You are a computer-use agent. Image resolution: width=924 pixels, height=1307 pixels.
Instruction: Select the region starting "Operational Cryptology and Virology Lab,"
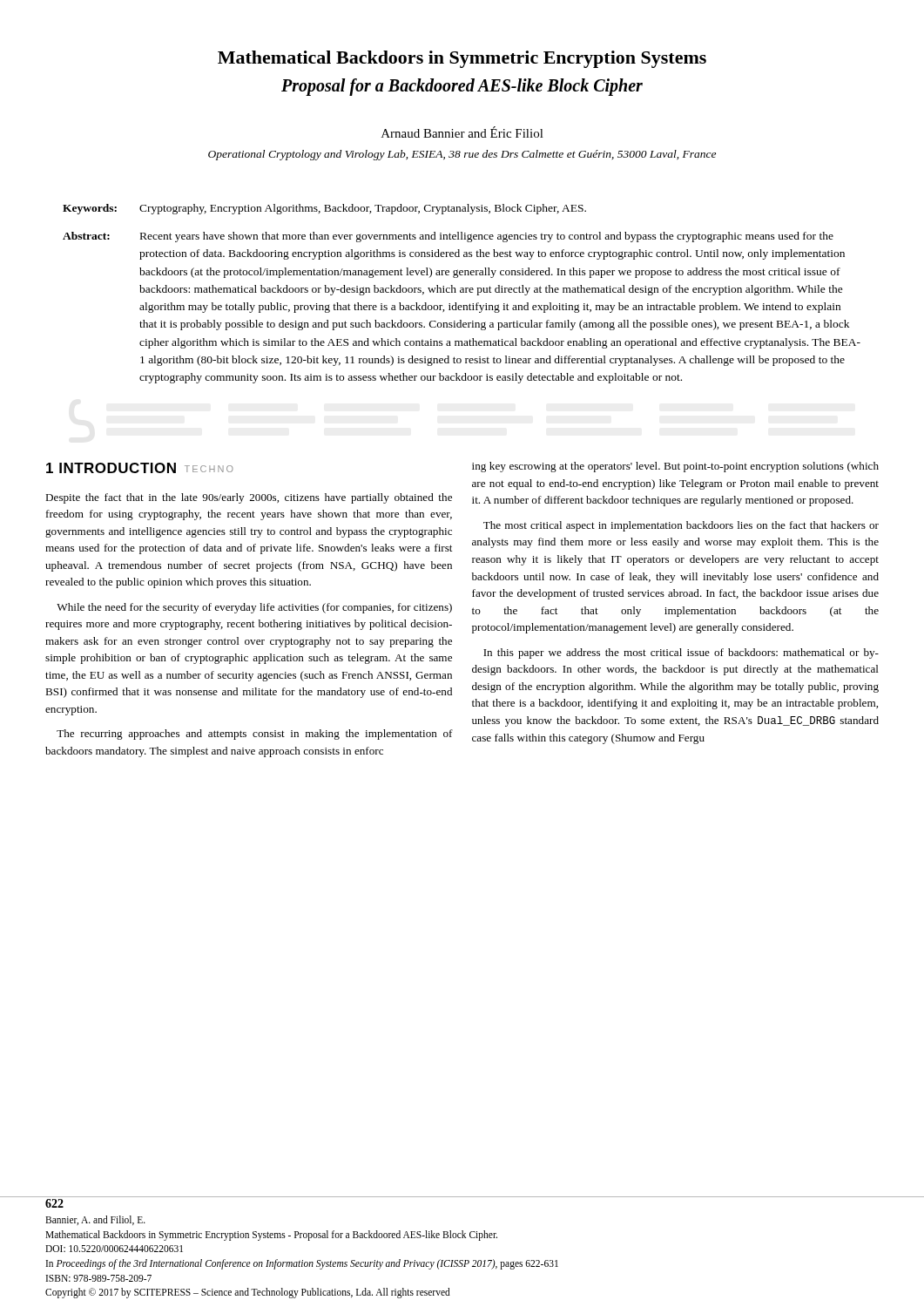462,153
